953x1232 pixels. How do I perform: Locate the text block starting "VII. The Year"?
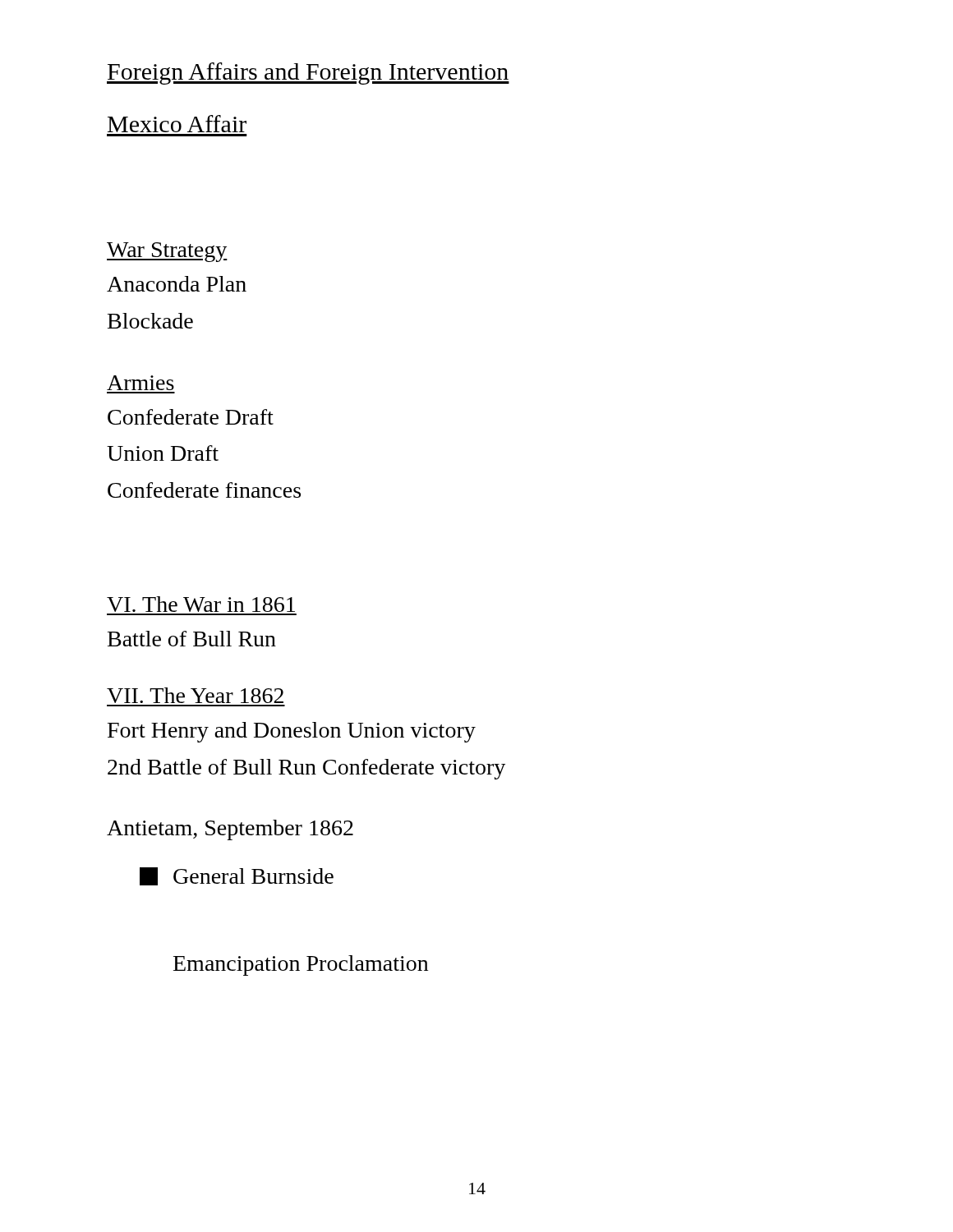(x=196, y=695)
